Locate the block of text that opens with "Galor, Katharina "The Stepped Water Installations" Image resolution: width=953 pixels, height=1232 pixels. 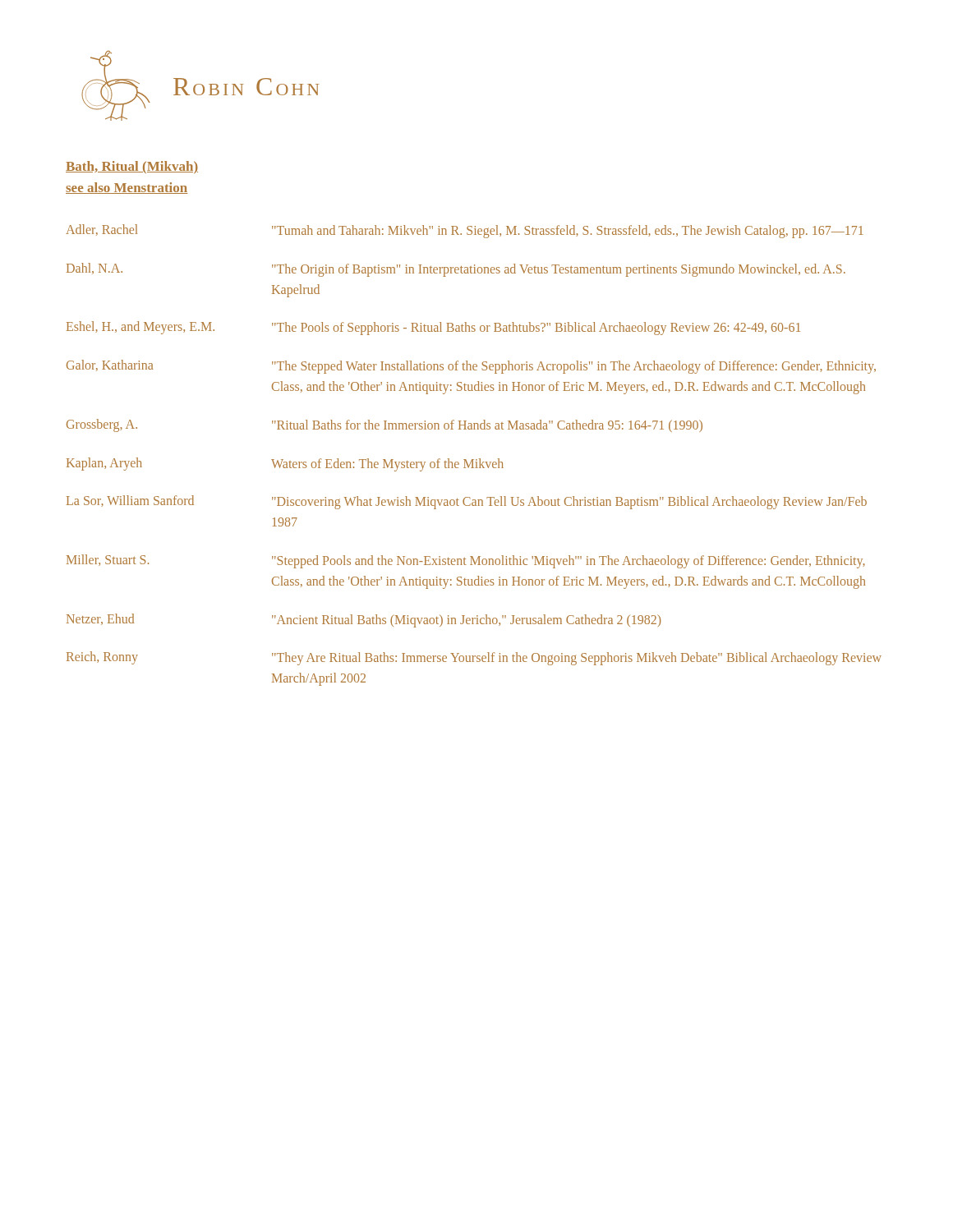click(476, 377)
